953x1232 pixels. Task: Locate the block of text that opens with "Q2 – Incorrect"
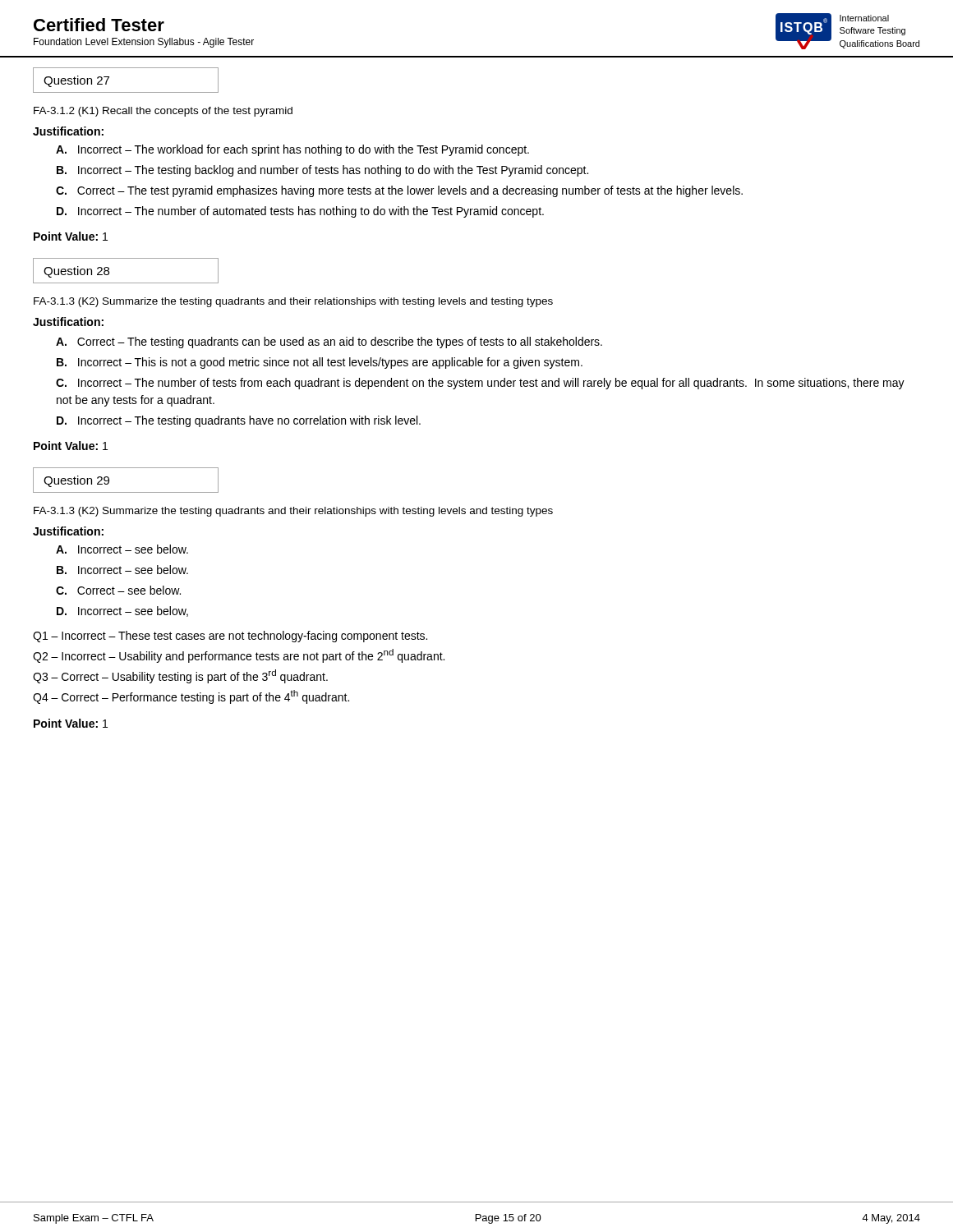pos(239,655)
